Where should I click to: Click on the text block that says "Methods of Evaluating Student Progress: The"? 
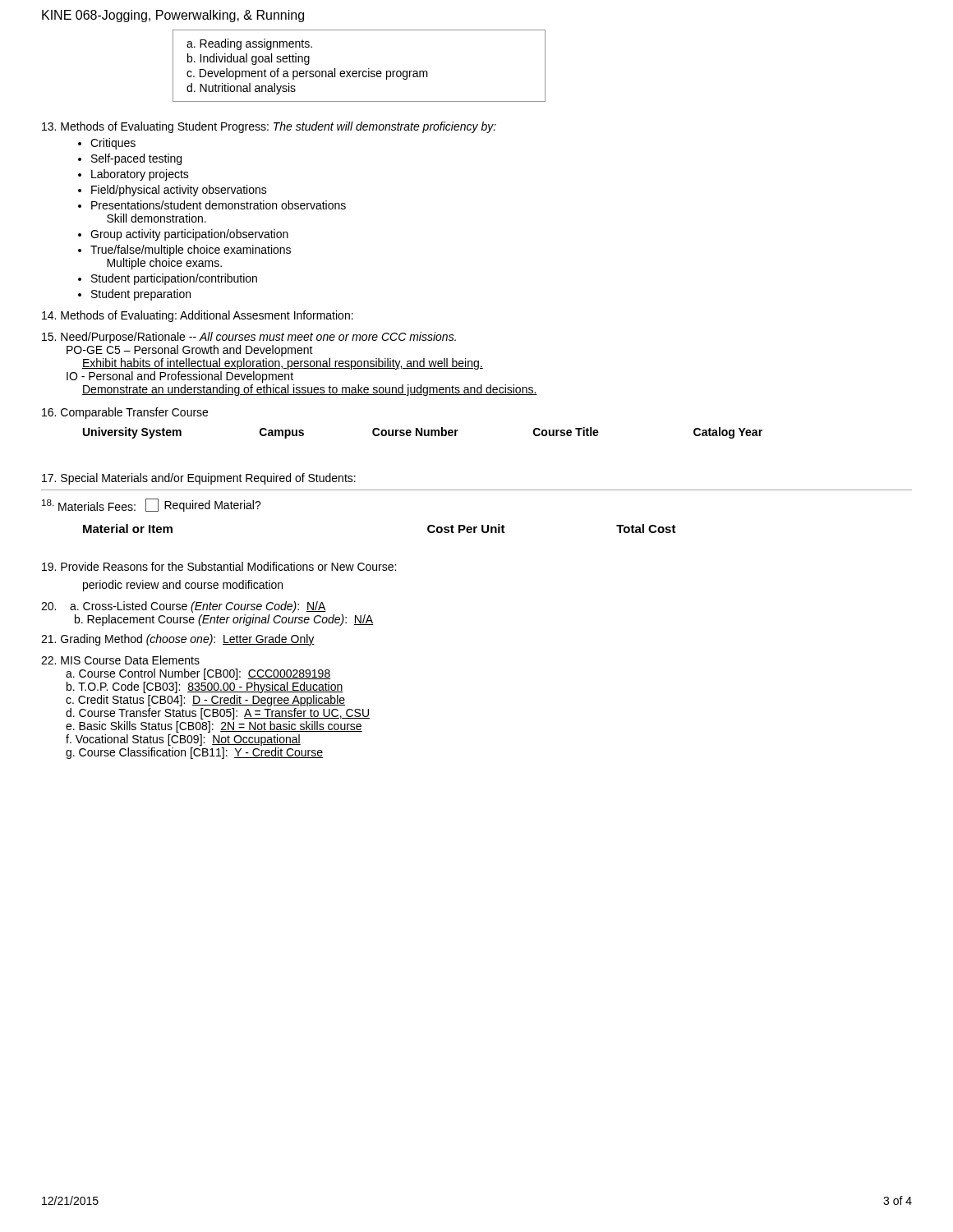tap(269, 126)
